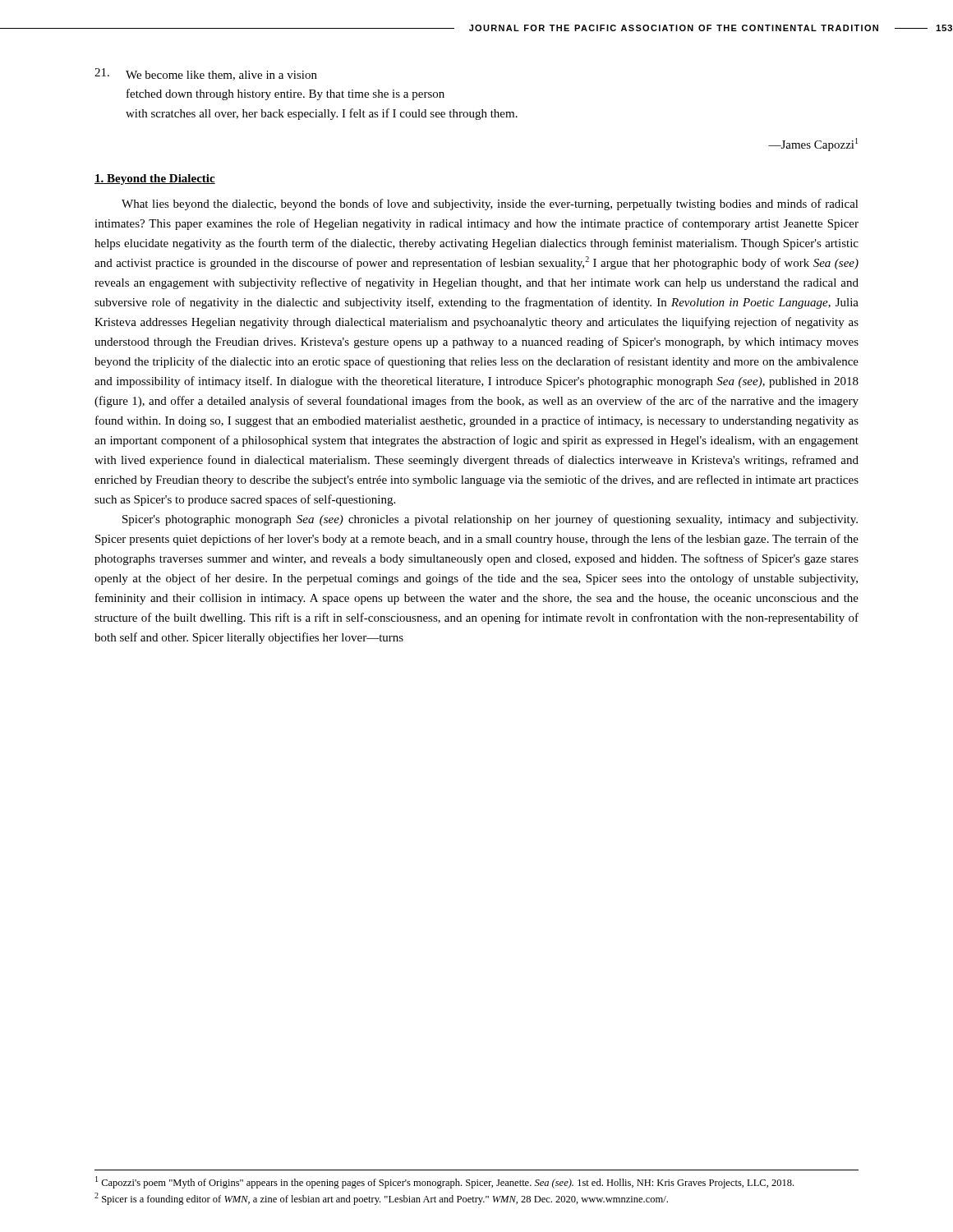
Task: Locate the text block that says "What lies beyond the dialectic,"
Action: (476, 351)
